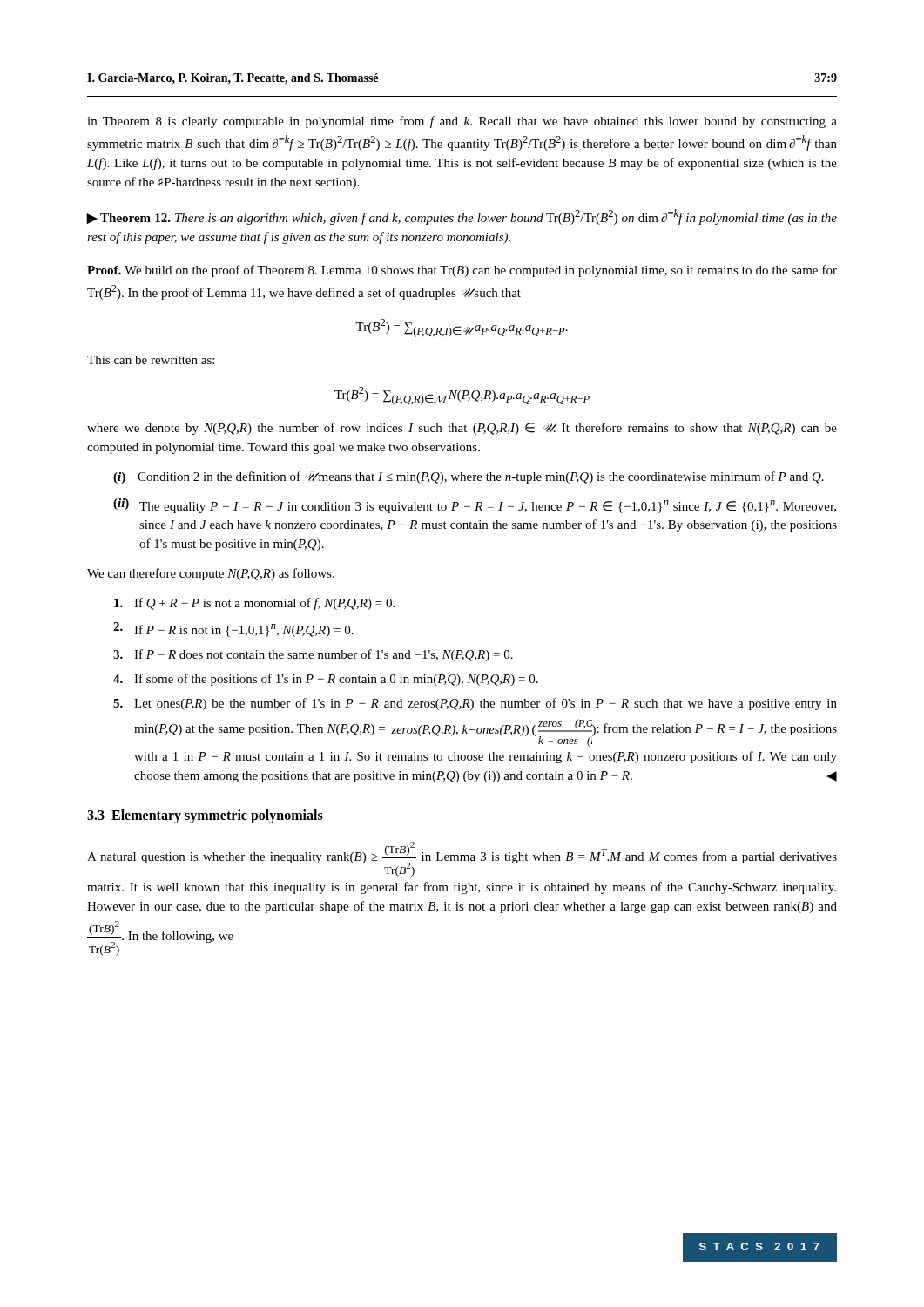Viewport: 924px width, 1307px height.
Task: Where does it say "Tr(B2) = ∑(P,Q,R,I)∈𝒰 aP.aQ.aR.aQ+R−P."?
Action: (462, 327)
